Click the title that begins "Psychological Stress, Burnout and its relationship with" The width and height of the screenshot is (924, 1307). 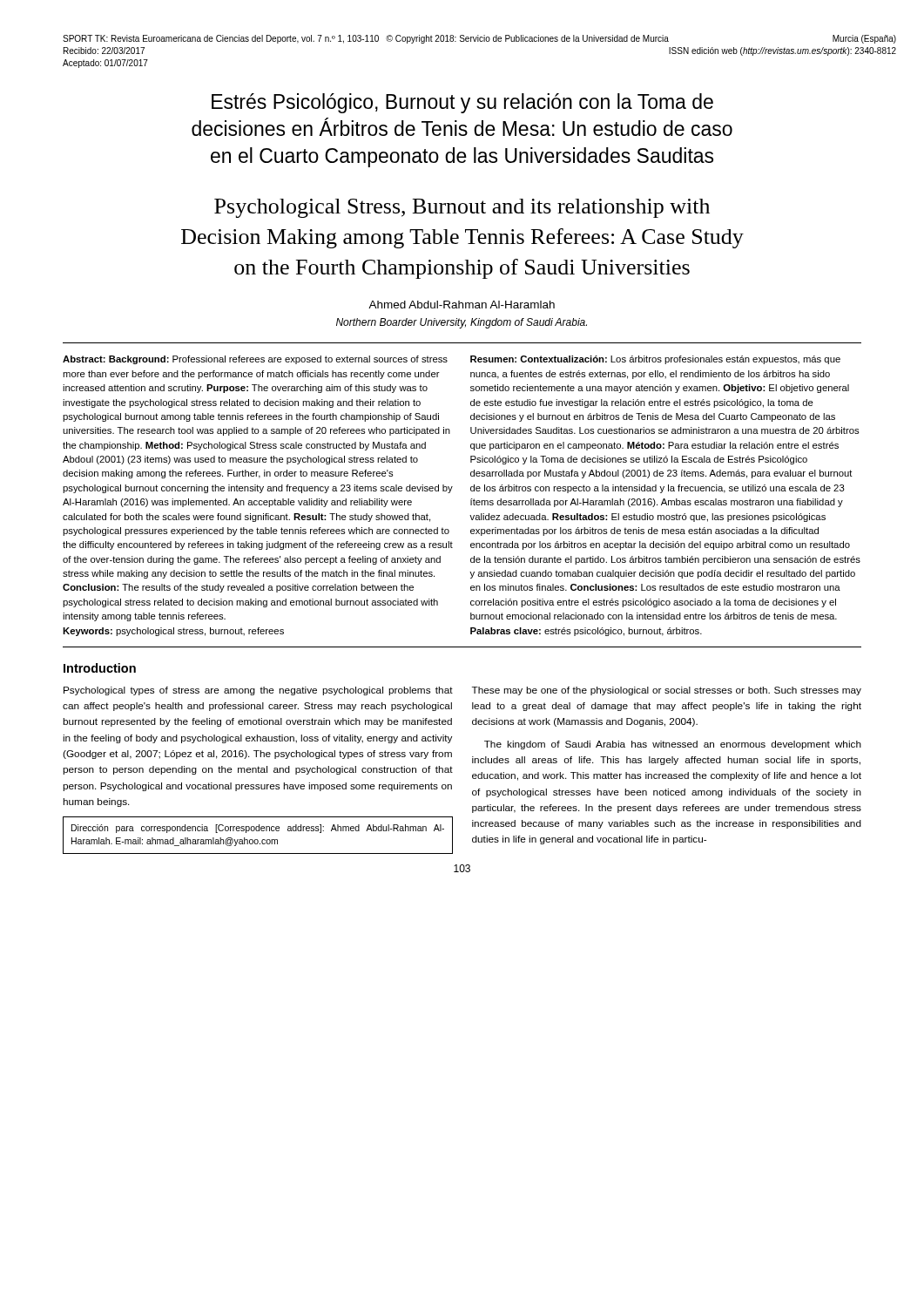click(462, 237)
